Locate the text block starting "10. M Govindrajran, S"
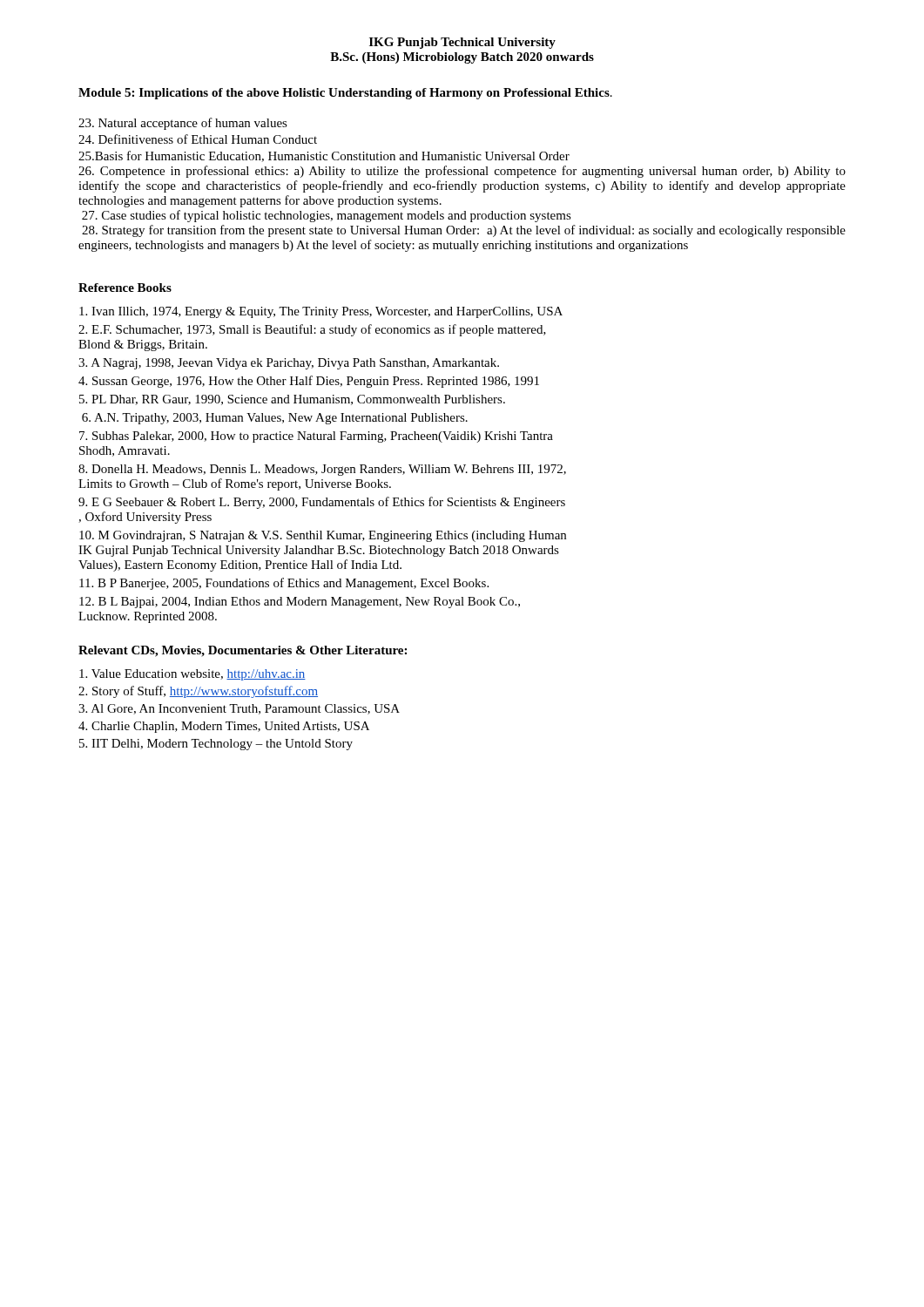 click(323, 550)
